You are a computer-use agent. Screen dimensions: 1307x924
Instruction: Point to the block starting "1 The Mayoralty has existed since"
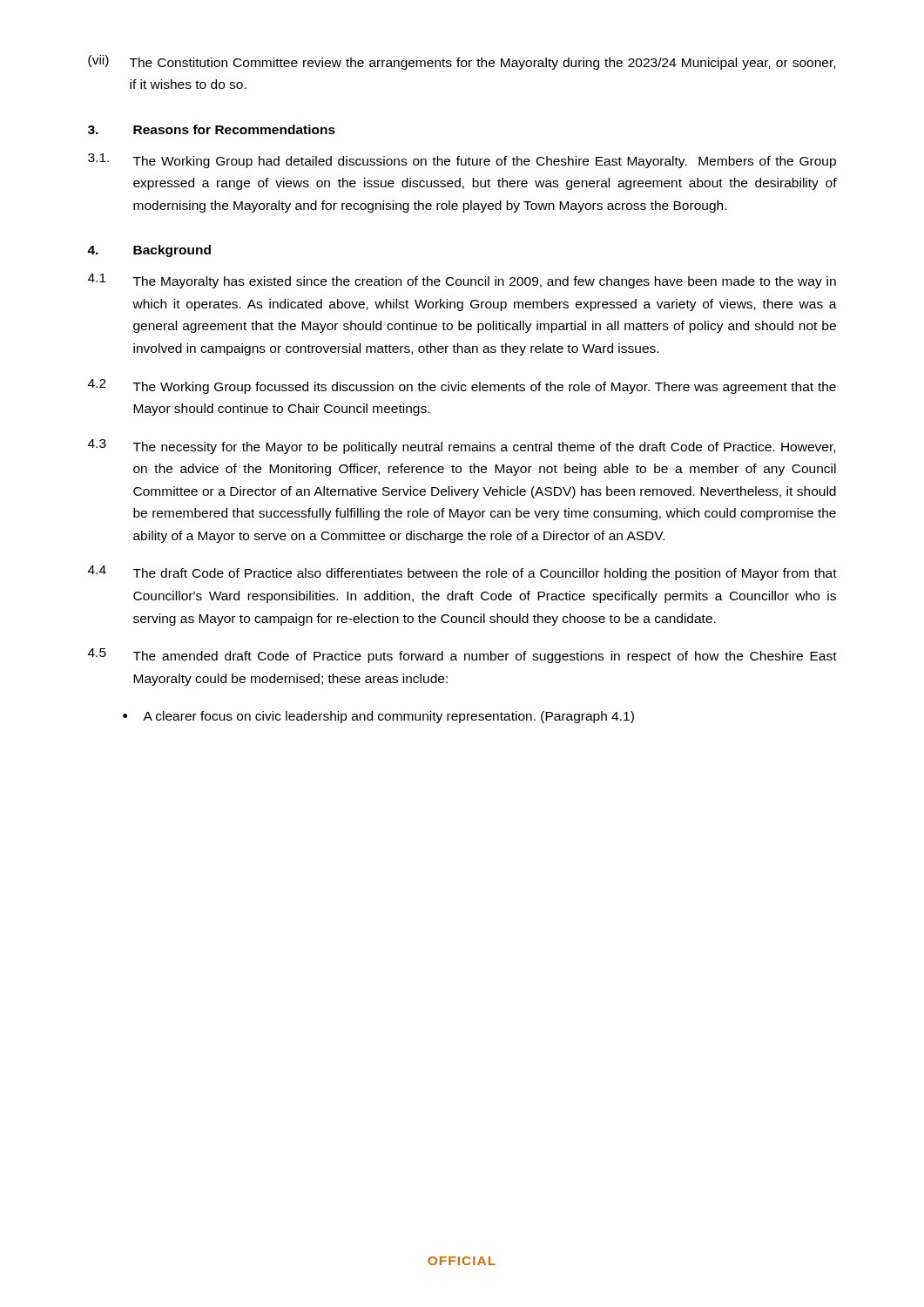tap(462, 315)
